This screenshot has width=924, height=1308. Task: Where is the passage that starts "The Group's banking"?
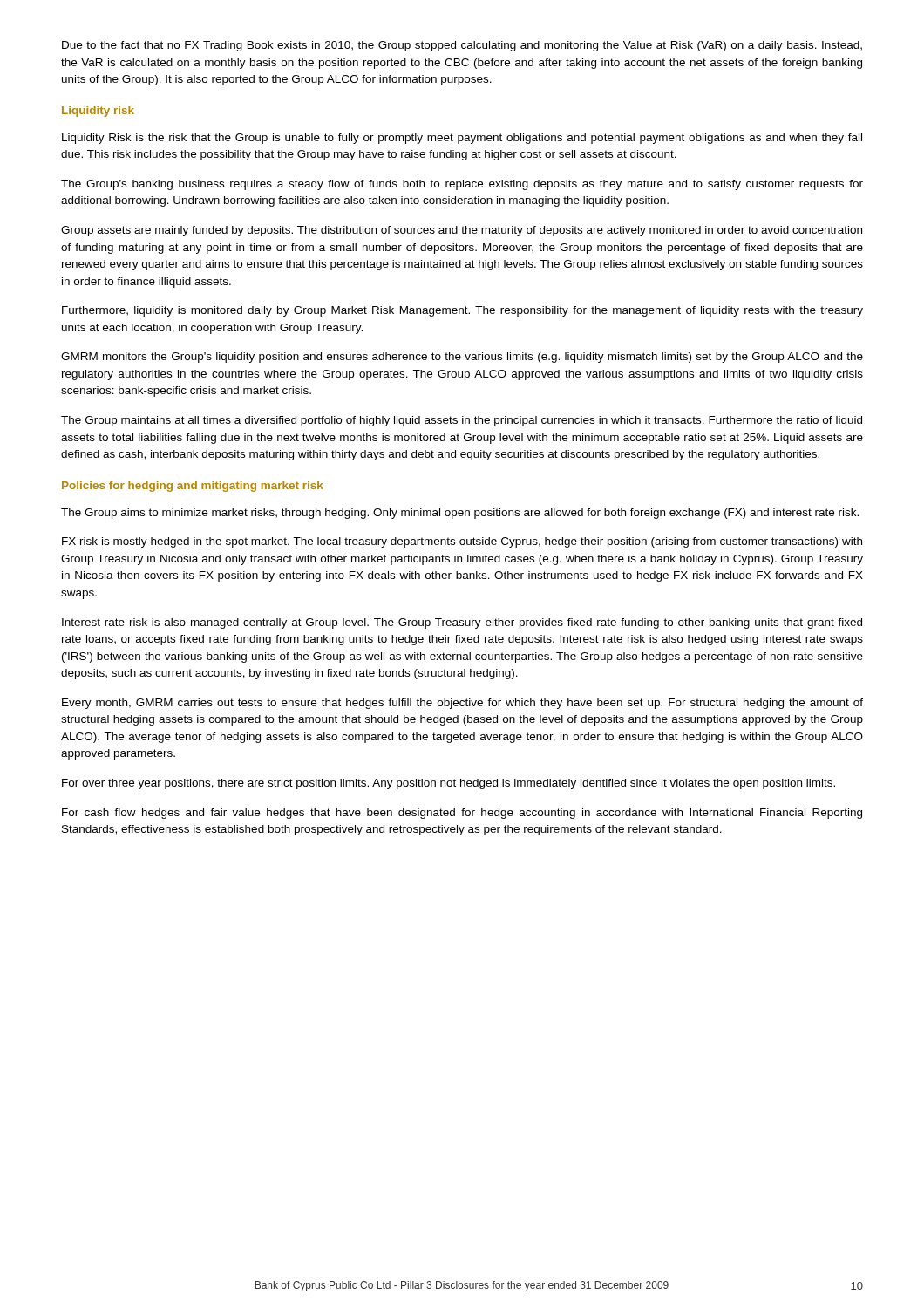coord(462,192)
